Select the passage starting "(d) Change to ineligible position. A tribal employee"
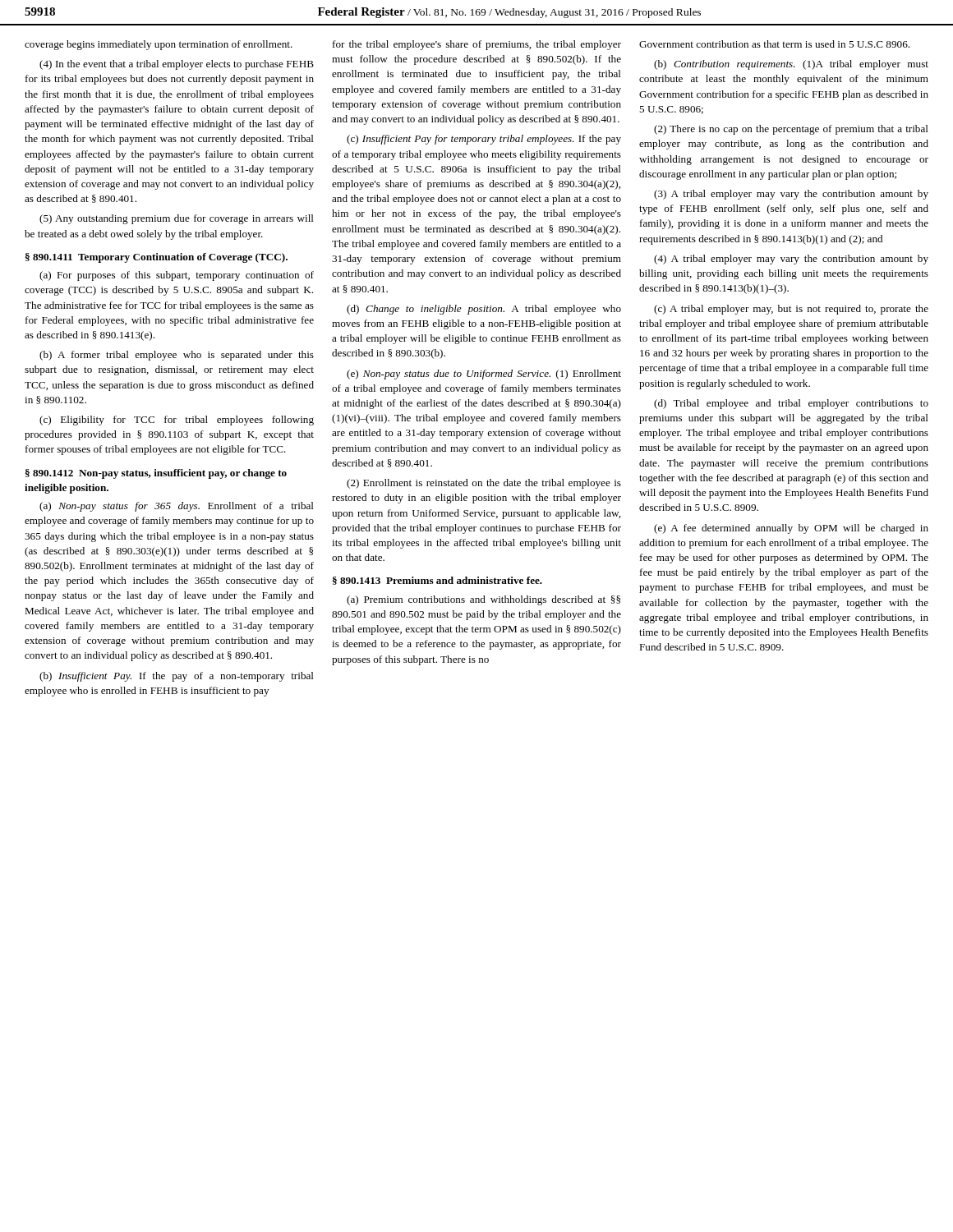Viewport: 953px width, 1232px height. pos(476,331)
